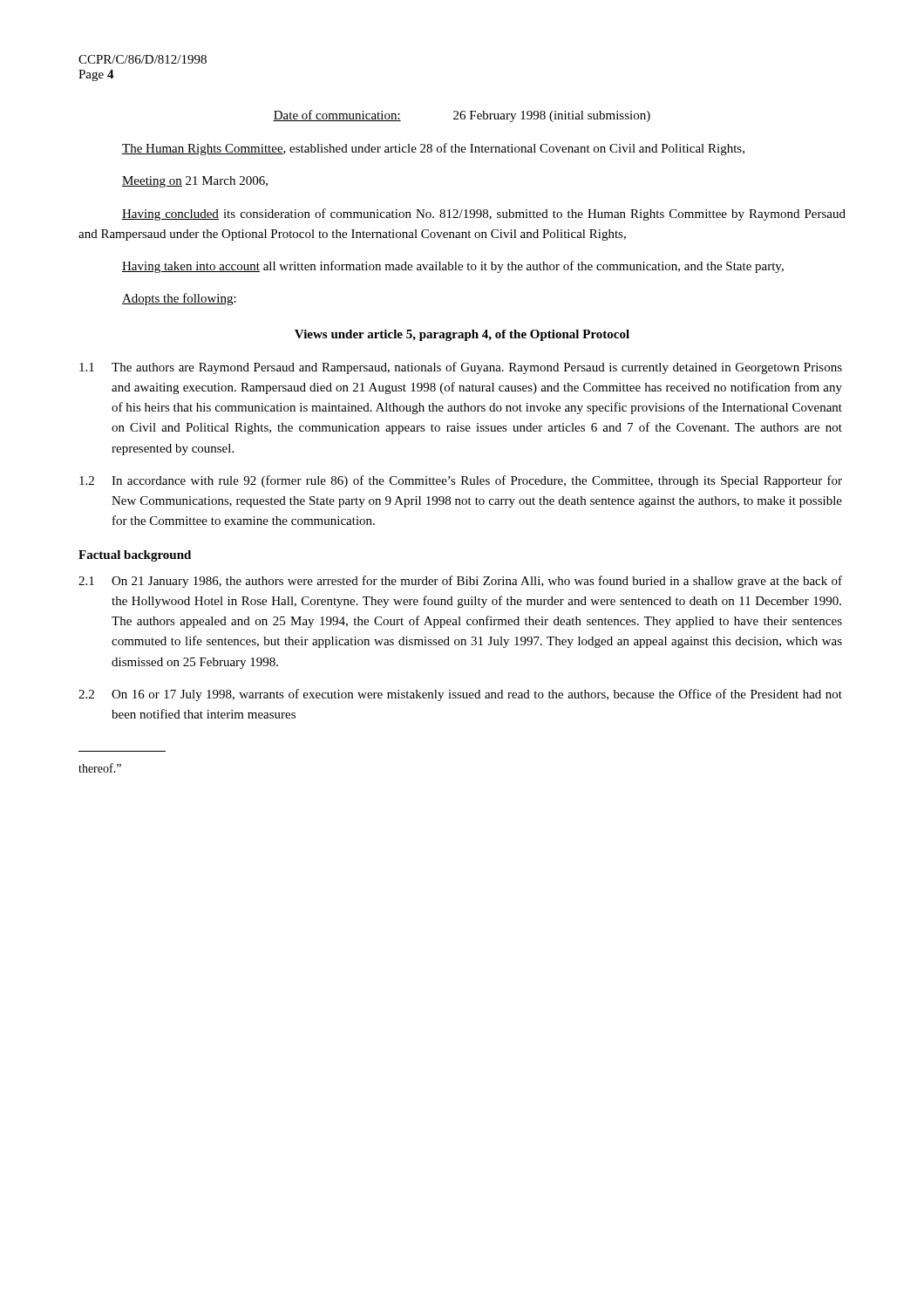This screenshot has height=1308, width=924.
Task: Locate the text block that says "Having taken into"
Action: pyautogui.click(x=462, y=267)
